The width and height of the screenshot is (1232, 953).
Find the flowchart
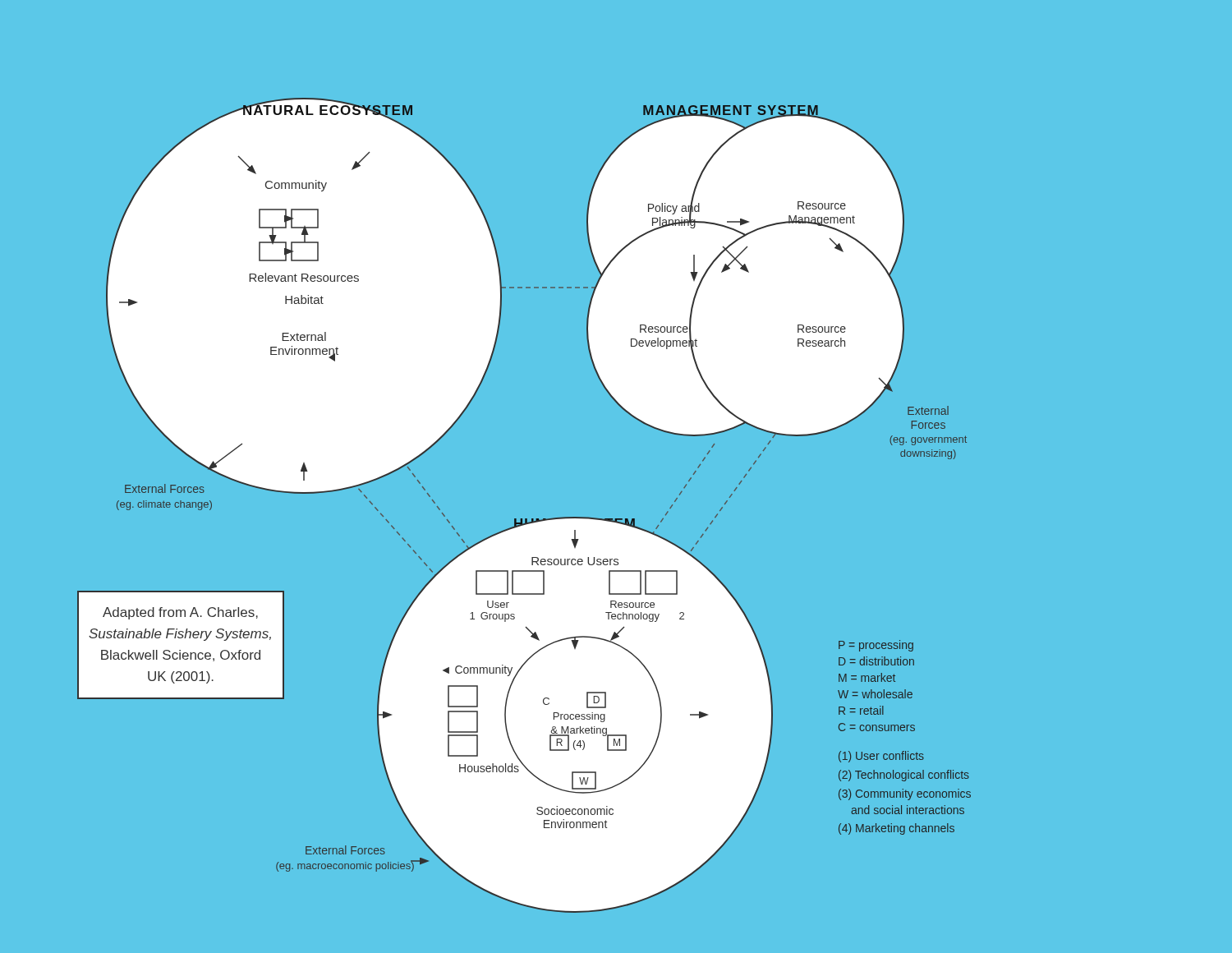616,476
